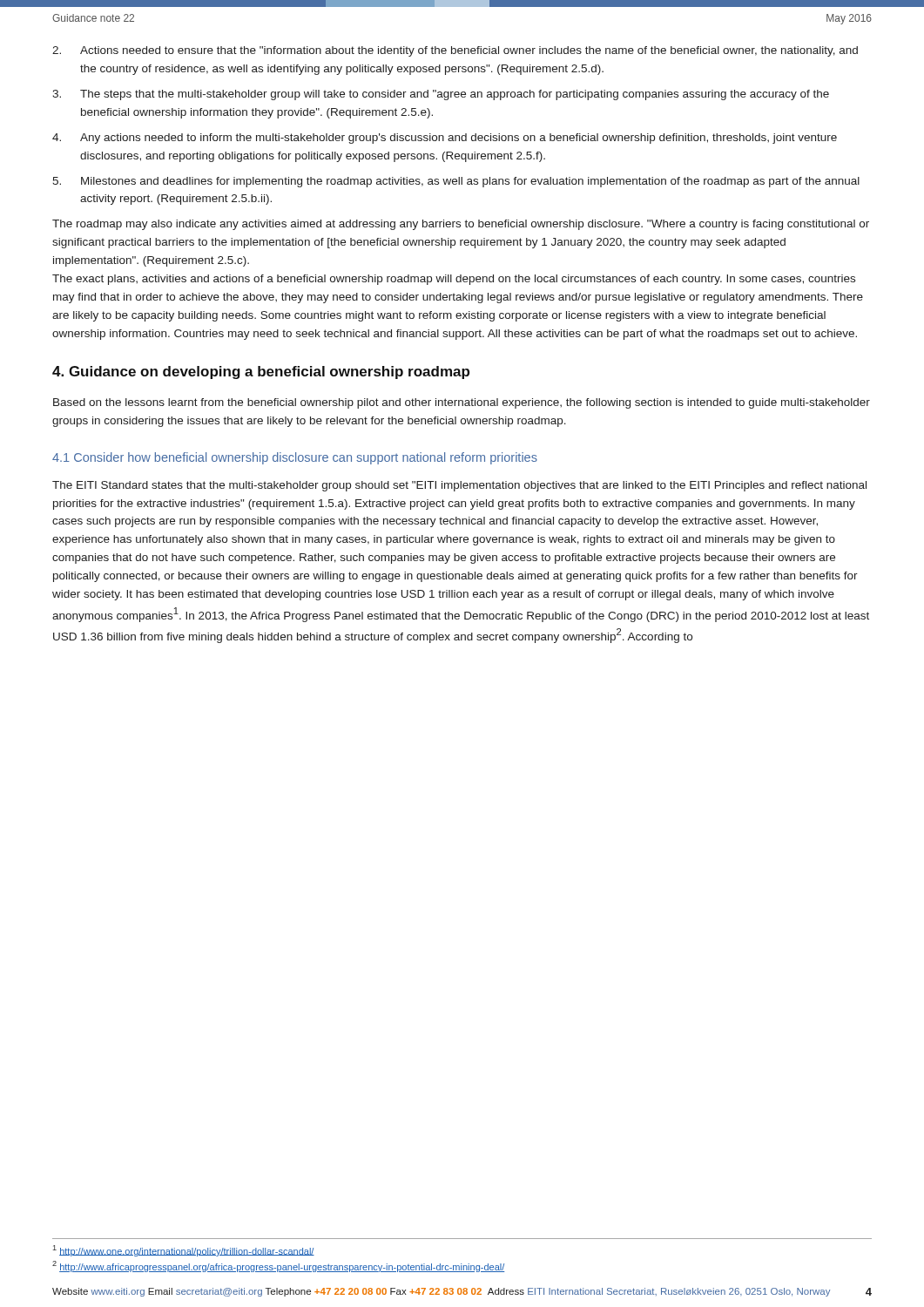Find "2 http://www.africaprogresspanel.org/africa-progress-panel-urgestransparency-in-potential-drc-mining-deal/" on this page
Image resolution: width=924 pixels, height=1307 pixels.
[278, 1265]
